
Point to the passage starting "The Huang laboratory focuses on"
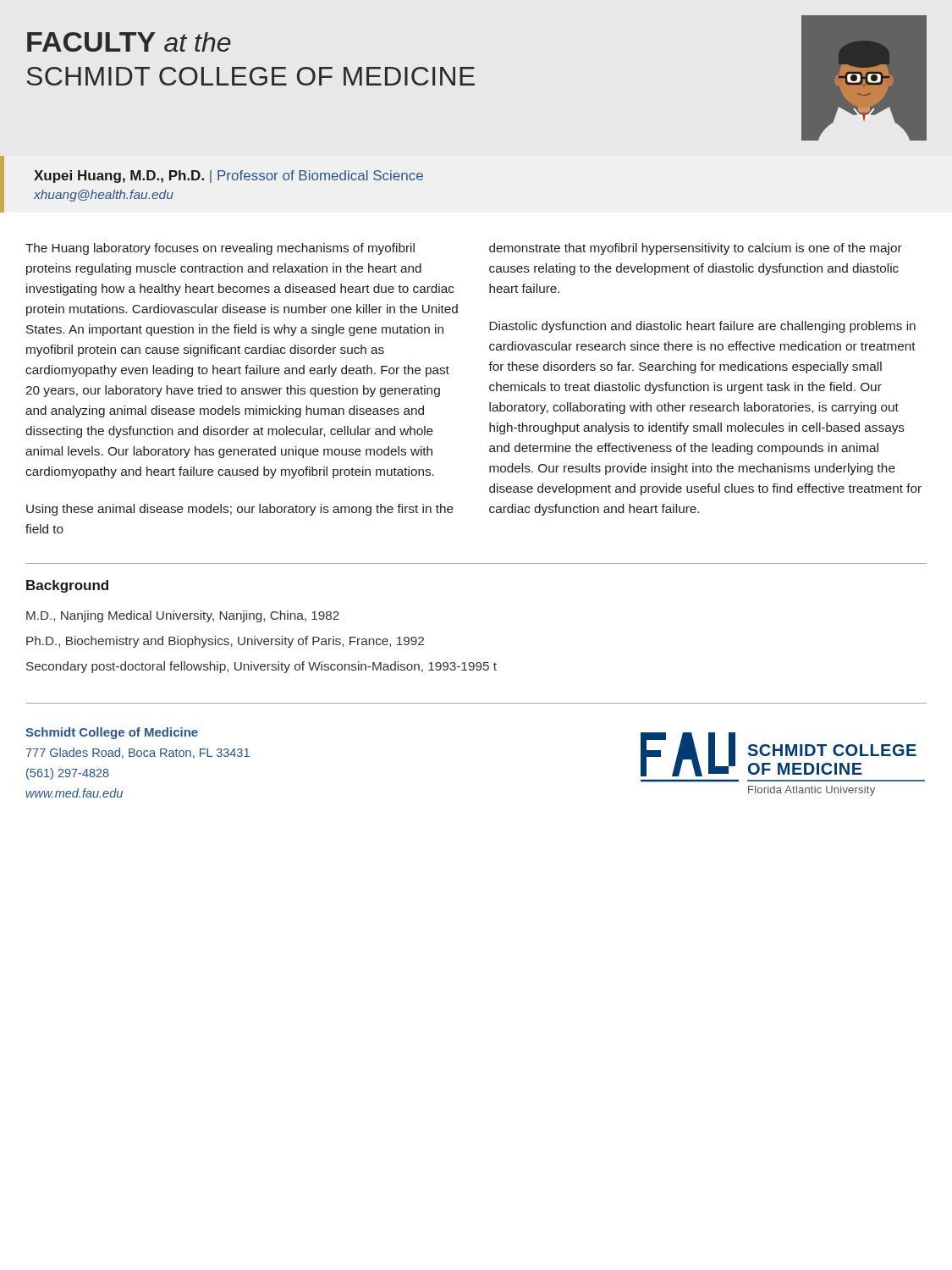(244, 389)
